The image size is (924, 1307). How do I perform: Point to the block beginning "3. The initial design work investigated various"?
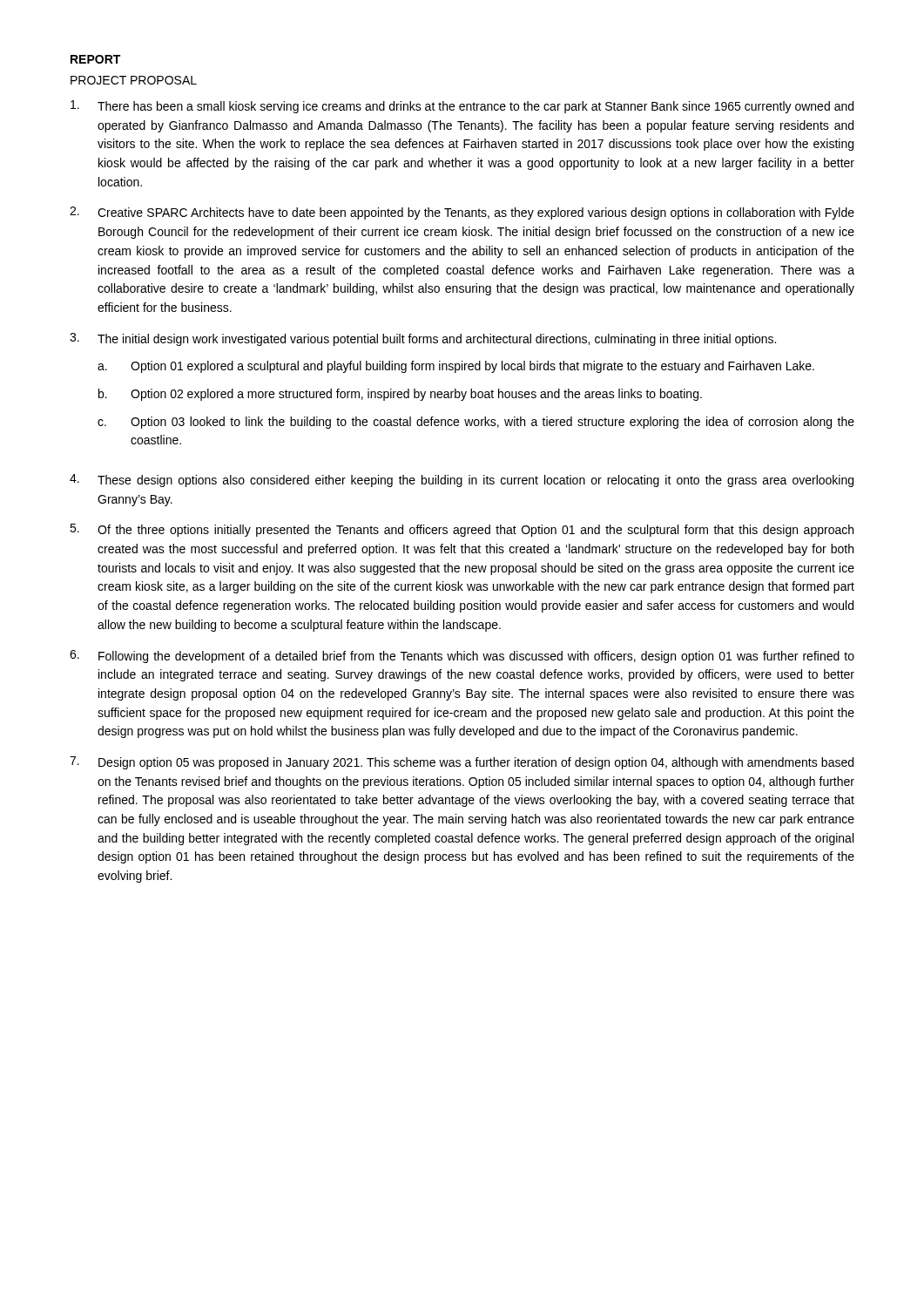462,395
